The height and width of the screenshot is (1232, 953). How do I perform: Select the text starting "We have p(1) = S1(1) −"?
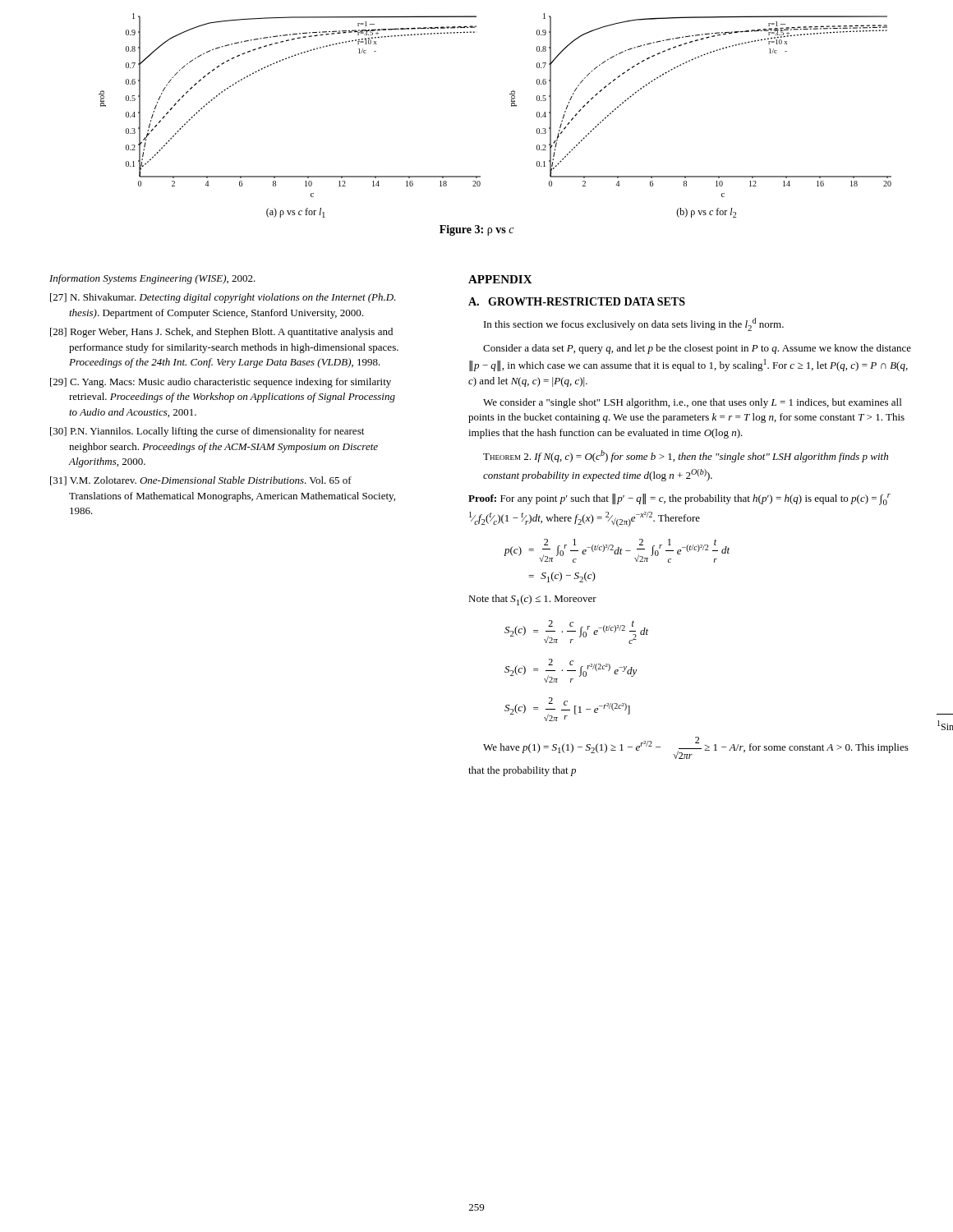tap(688, 755)
